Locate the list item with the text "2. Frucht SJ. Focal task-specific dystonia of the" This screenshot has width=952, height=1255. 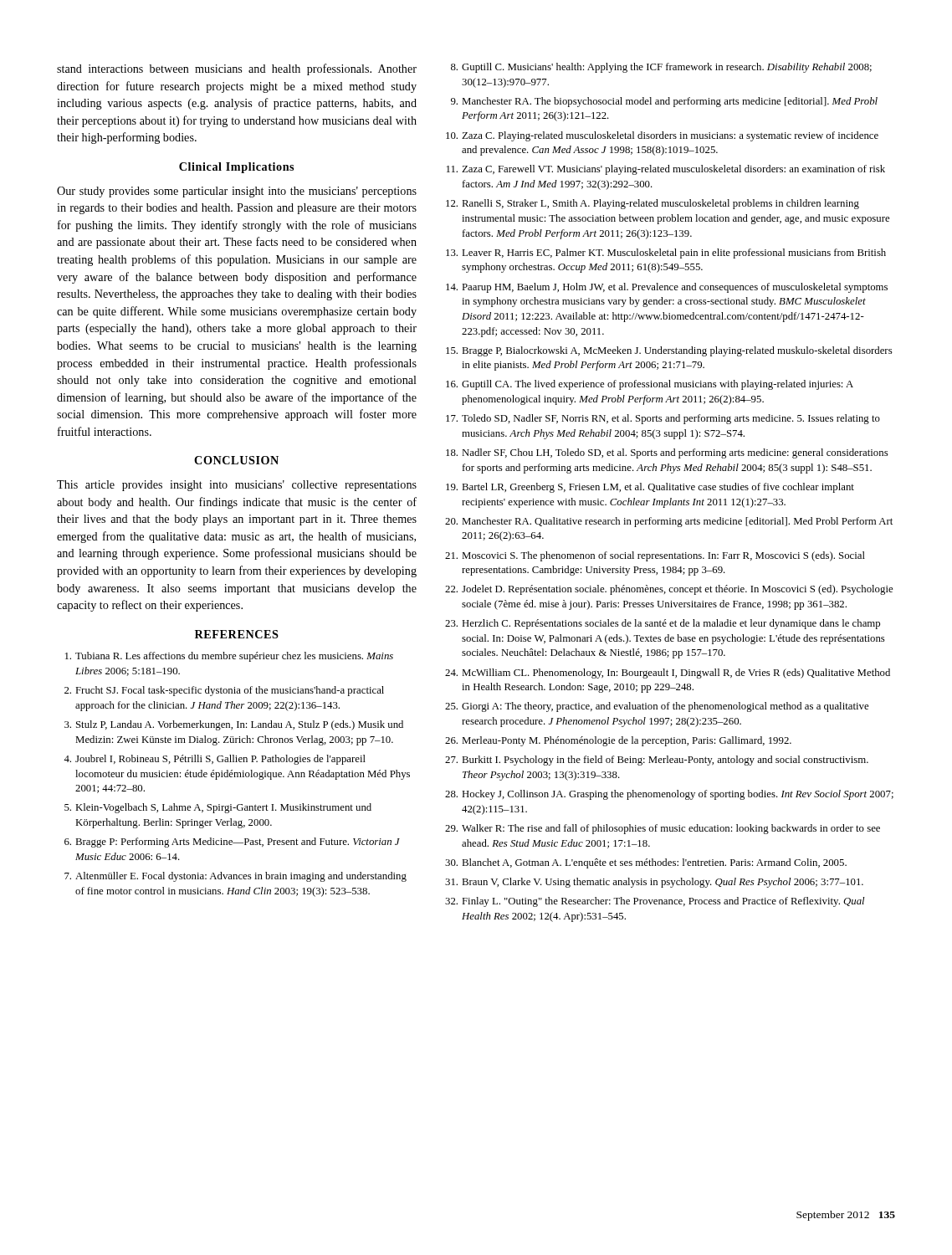(237, 699)
